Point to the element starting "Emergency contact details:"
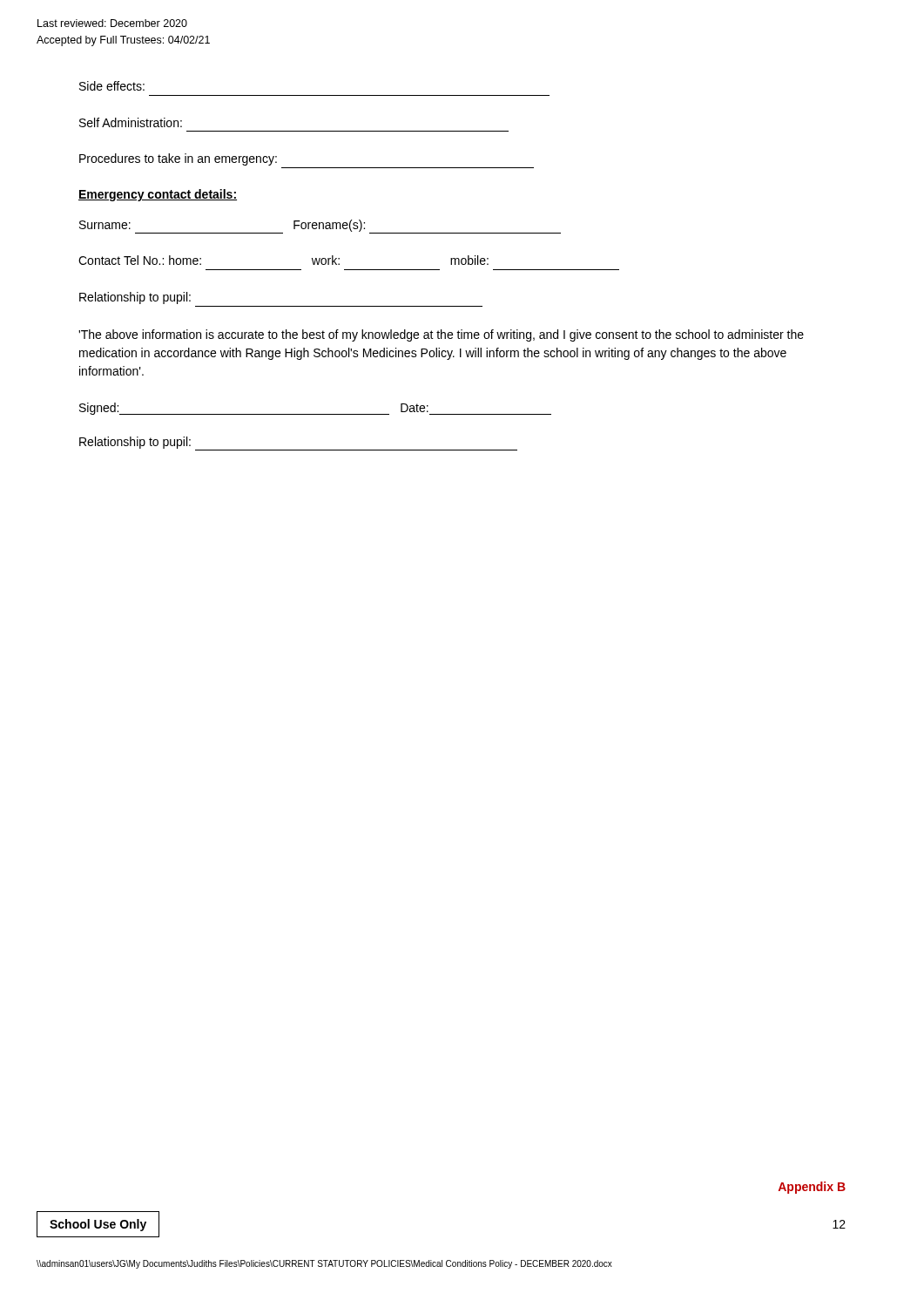The width and height of the screenshot is (924, 1307). (158, 194)
